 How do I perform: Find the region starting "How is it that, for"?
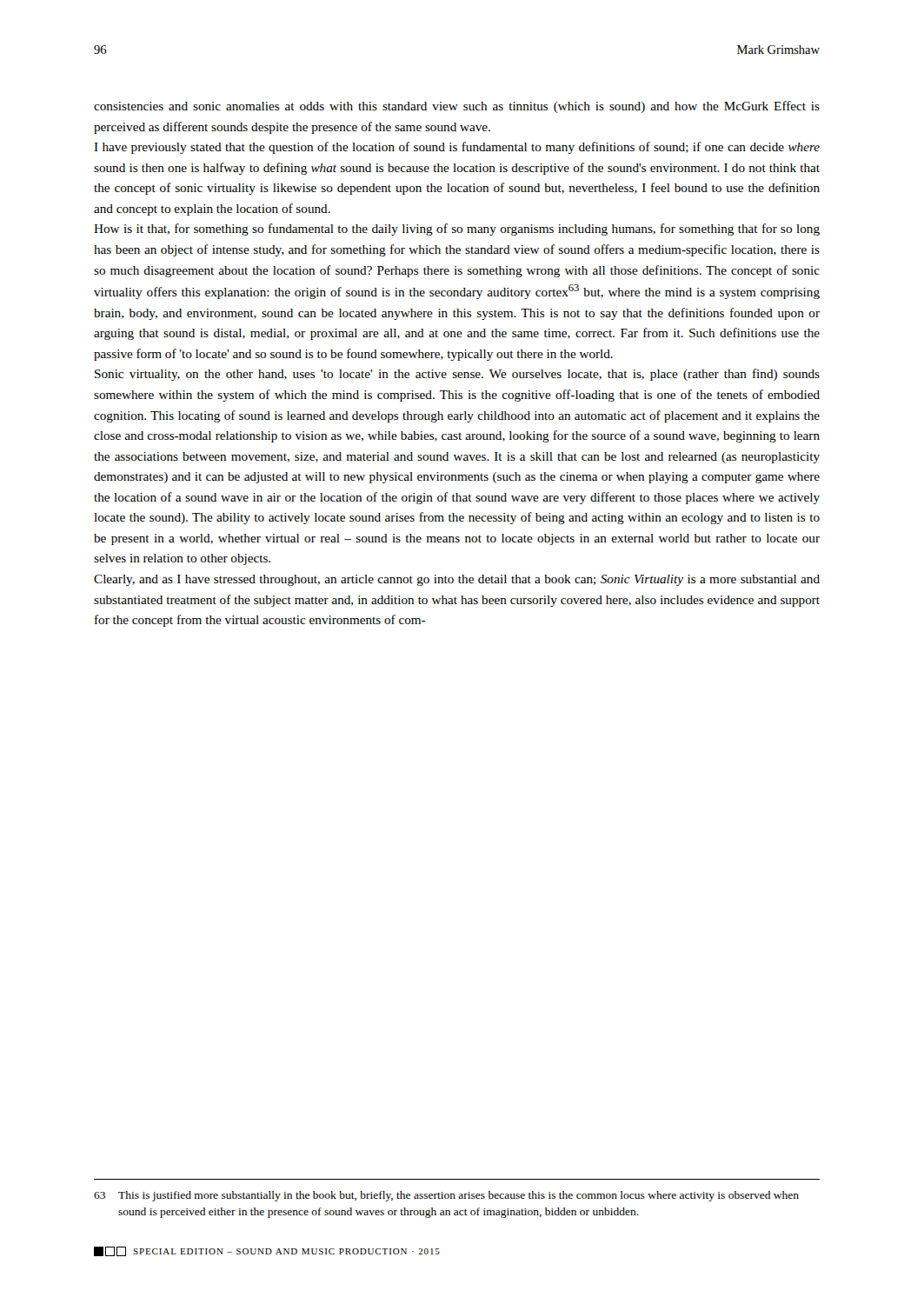click(x=457, y=291)
